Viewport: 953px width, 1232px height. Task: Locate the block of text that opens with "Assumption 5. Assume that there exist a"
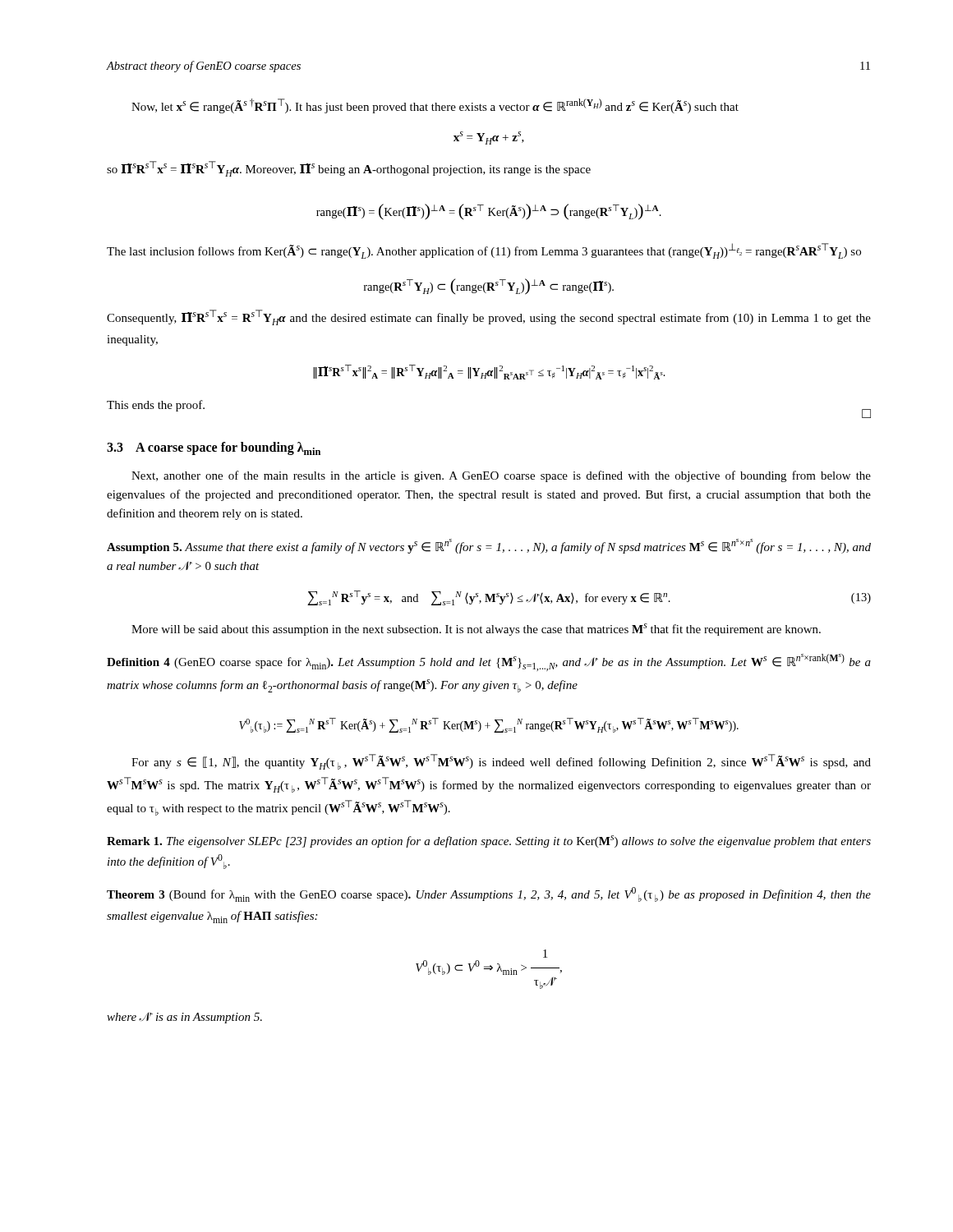pos(489,555)
